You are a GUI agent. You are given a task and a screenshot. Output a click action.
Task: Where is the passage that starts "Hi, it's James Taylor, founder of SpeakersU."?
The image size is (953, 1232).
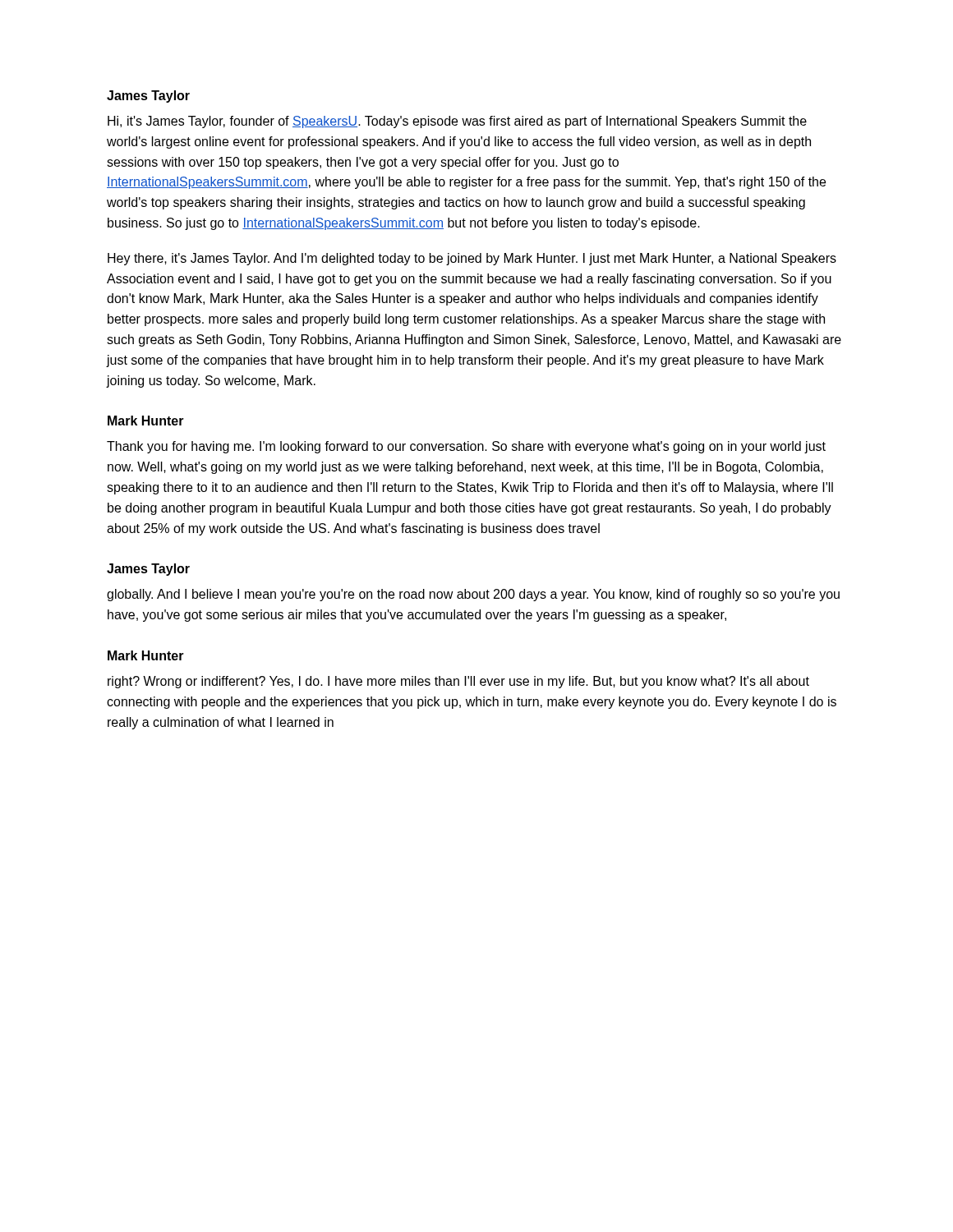click(467, 172)
